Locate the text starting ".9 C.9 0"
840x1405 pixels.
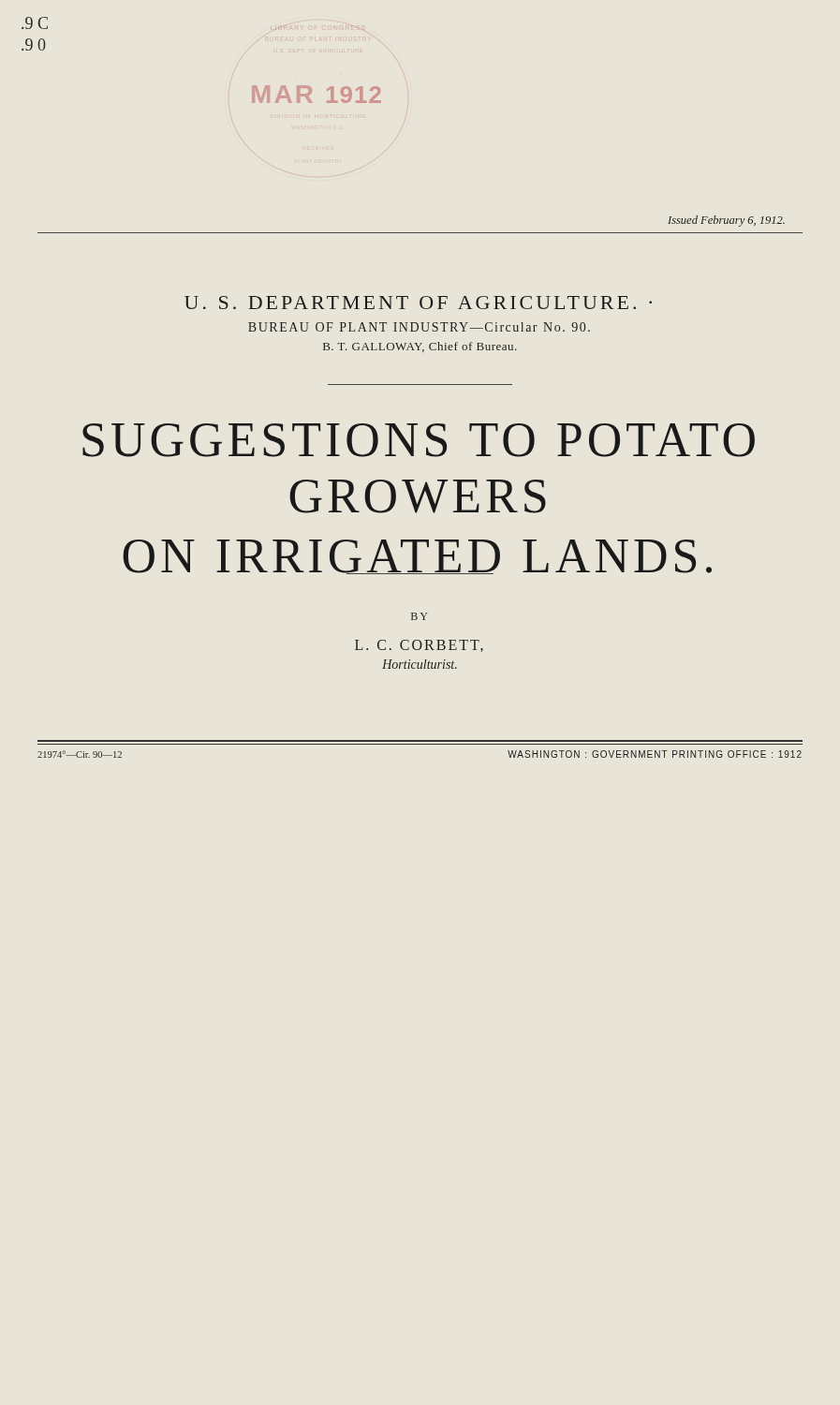35,34
